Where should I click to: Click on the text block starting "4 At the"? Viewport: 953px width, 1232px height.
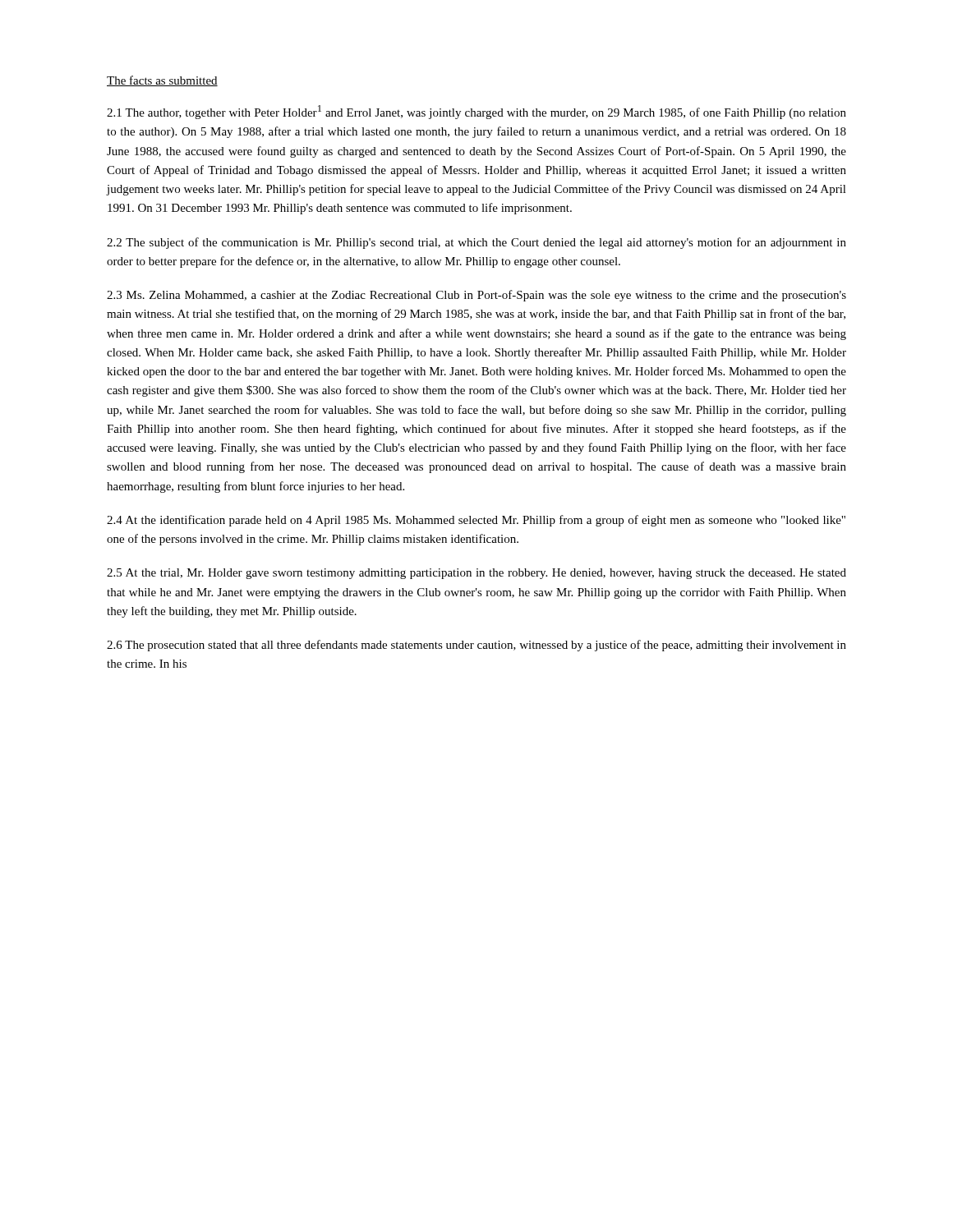[x=476, y=529]
